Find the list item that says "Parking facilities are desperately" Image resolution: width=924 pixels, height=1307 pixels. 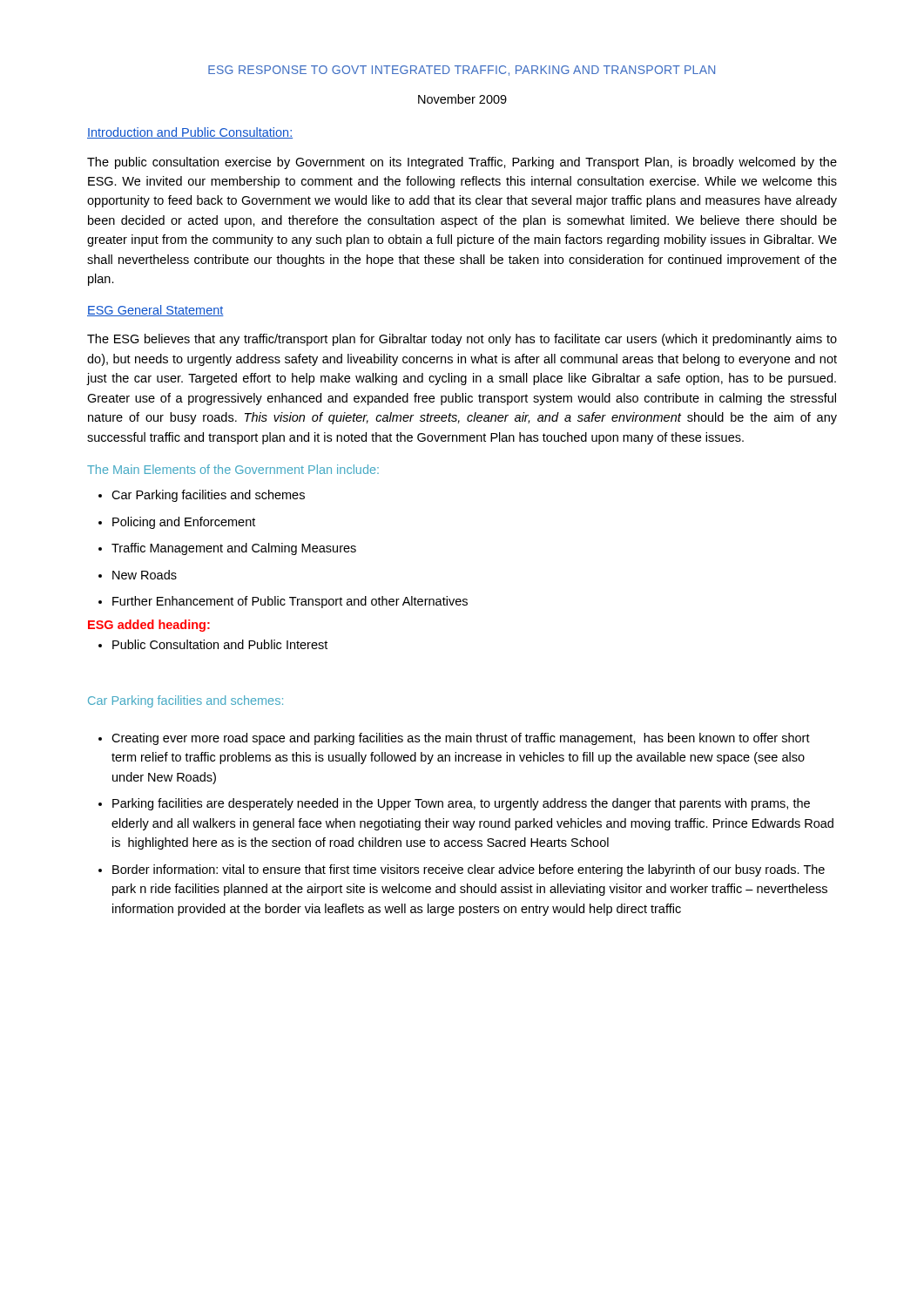click(x=462, y=823)
